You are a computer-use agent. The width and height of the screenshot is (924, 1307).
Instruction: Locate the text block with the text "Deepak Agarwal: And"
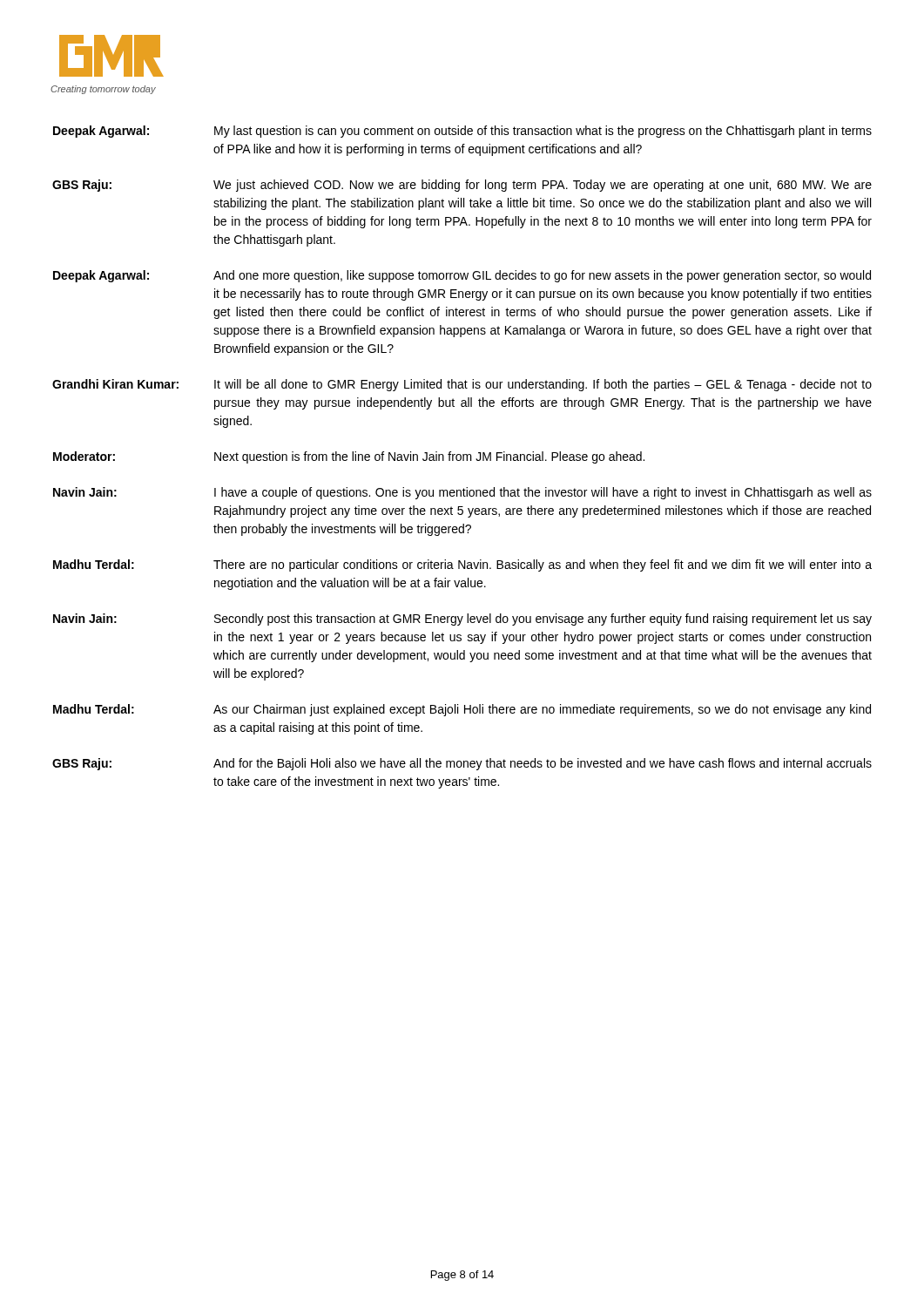coord(462,312)
